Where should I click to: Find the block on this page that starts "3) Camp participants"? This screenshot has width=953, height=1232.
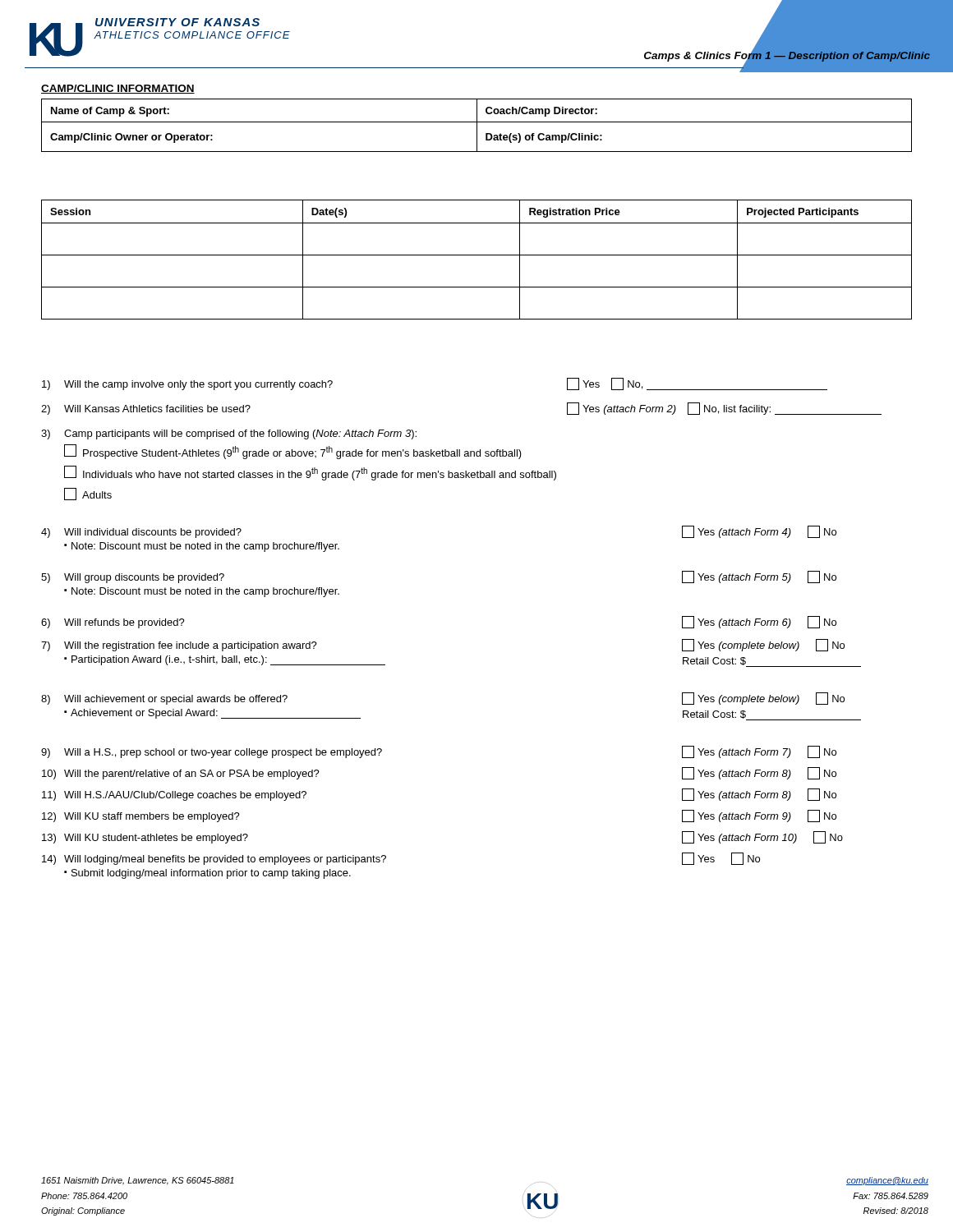pos(476,466)
